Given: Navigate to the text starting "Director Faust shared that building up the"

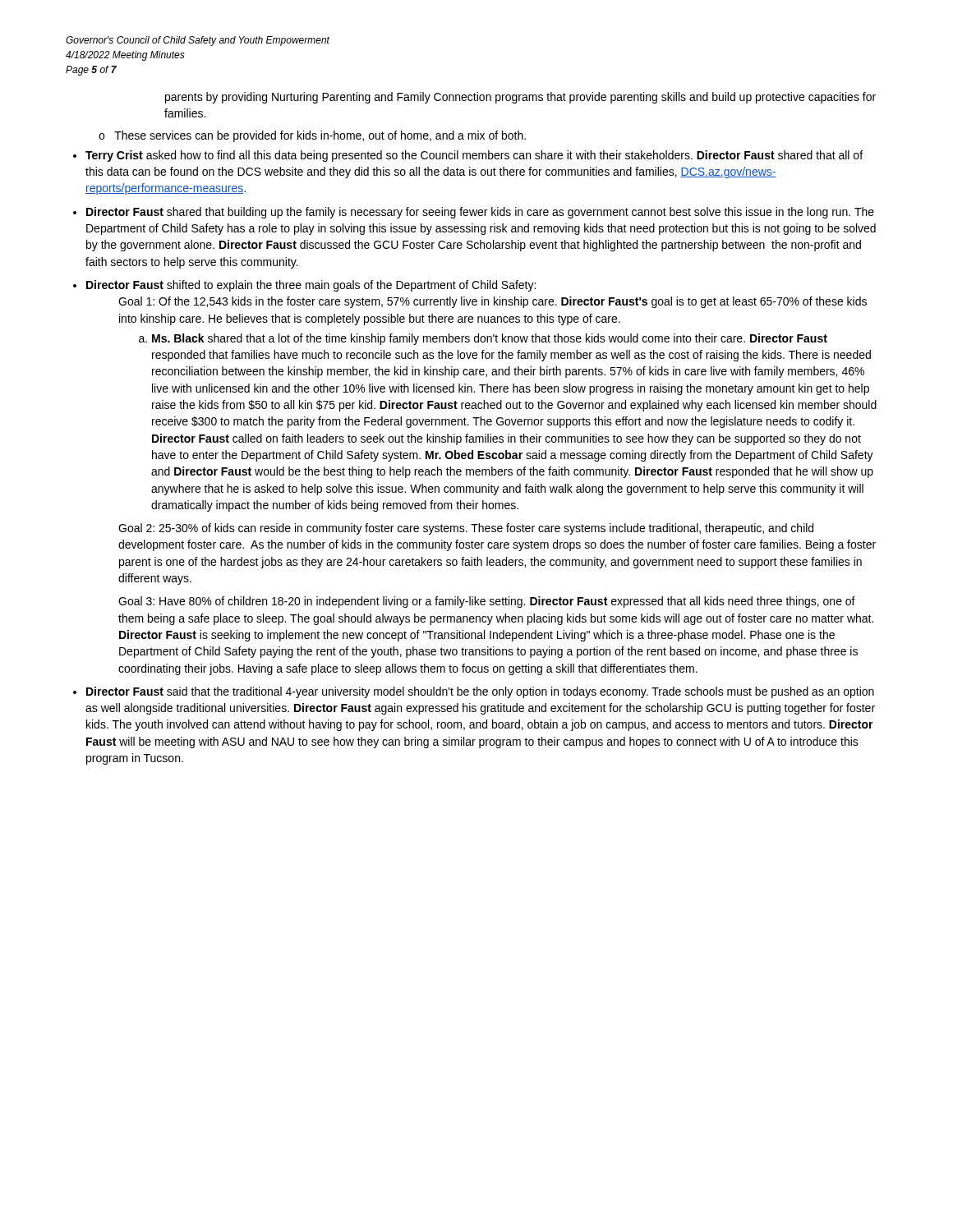Looking at the screenshot, I should click(481, 237).
